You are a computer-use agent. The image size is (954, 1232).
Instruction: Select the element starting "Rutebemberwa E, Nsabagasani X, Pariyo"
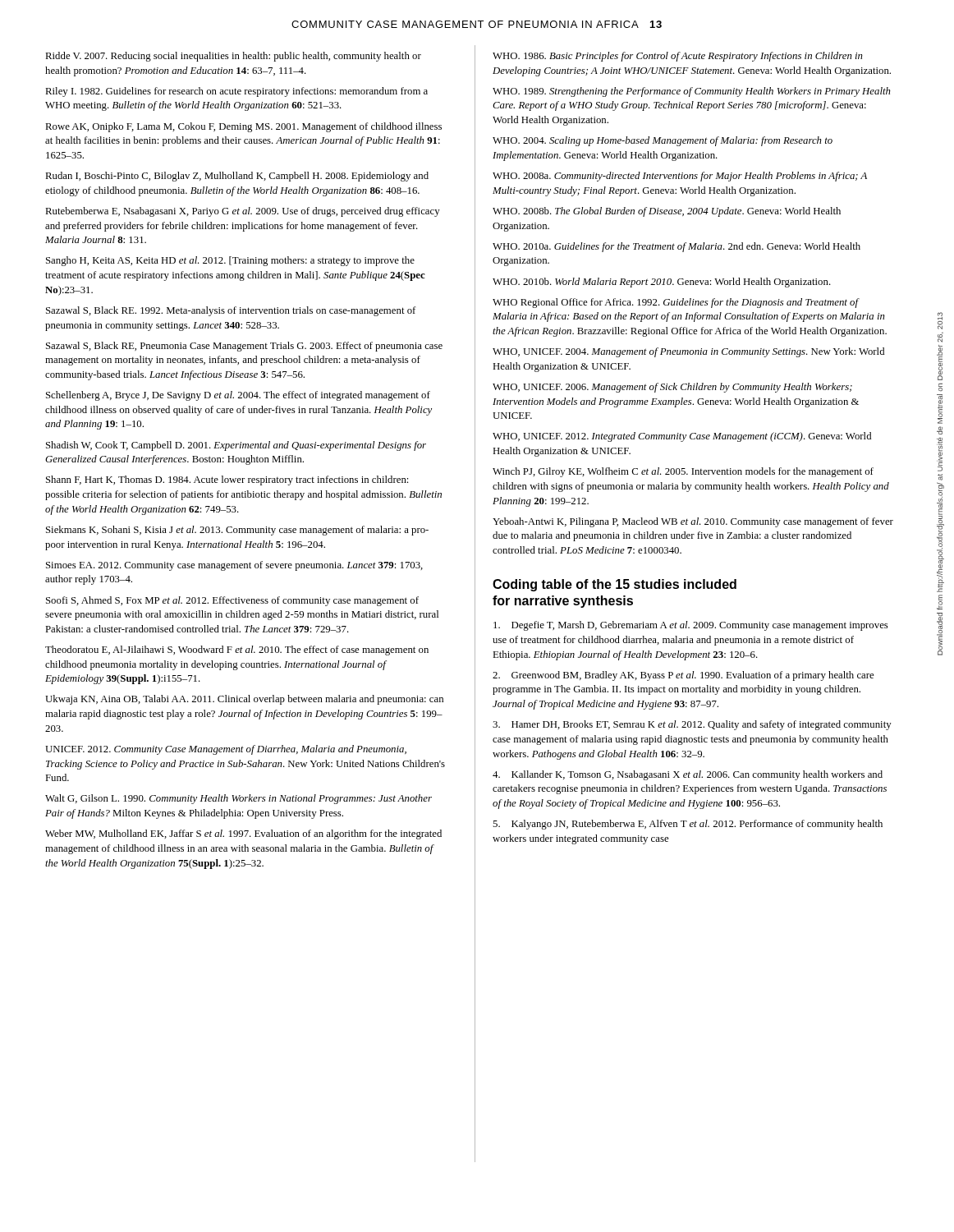(242, 226)
